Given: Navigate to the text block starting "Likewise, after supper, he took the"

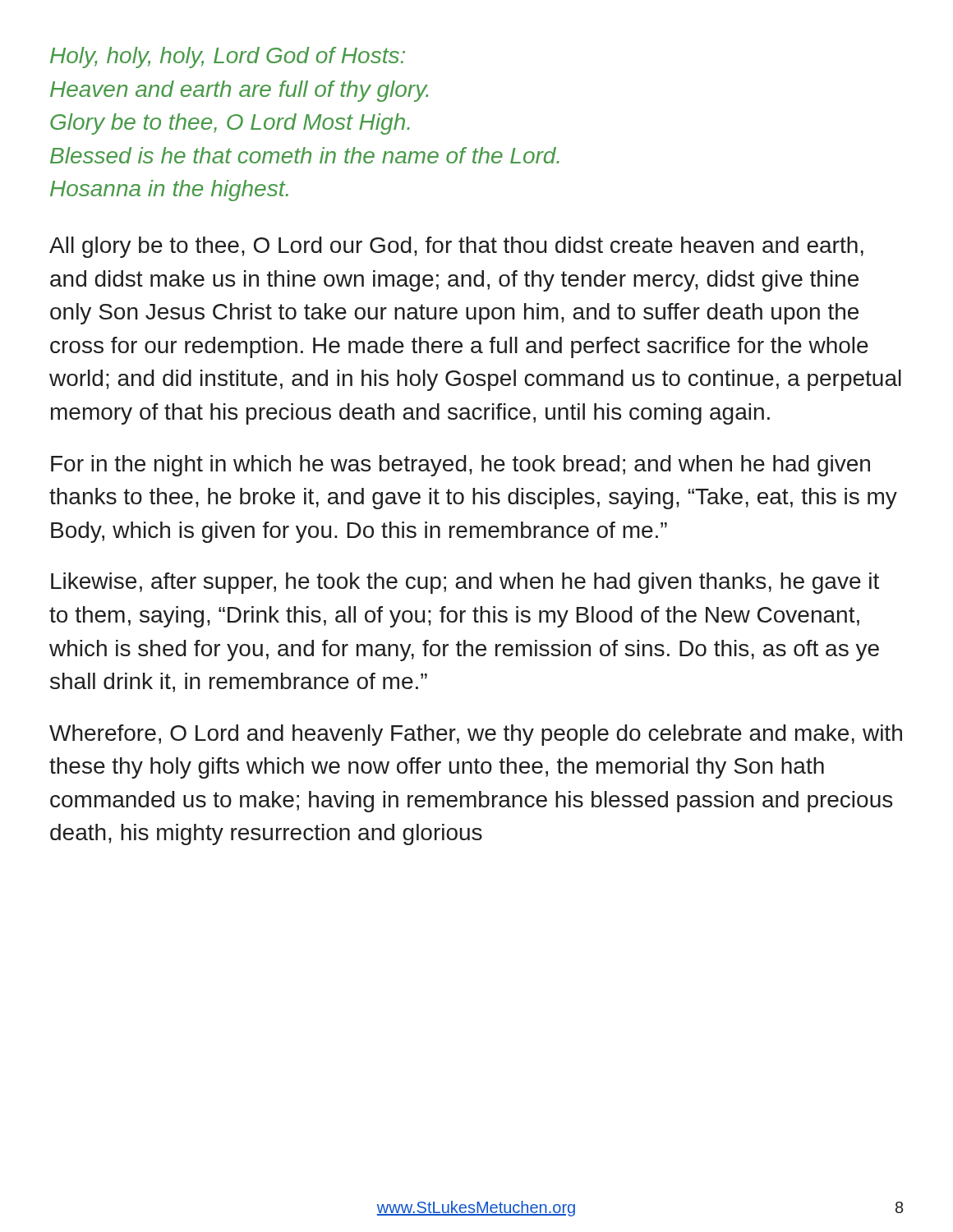Looking at the screenshot, I should coord(465,631).
